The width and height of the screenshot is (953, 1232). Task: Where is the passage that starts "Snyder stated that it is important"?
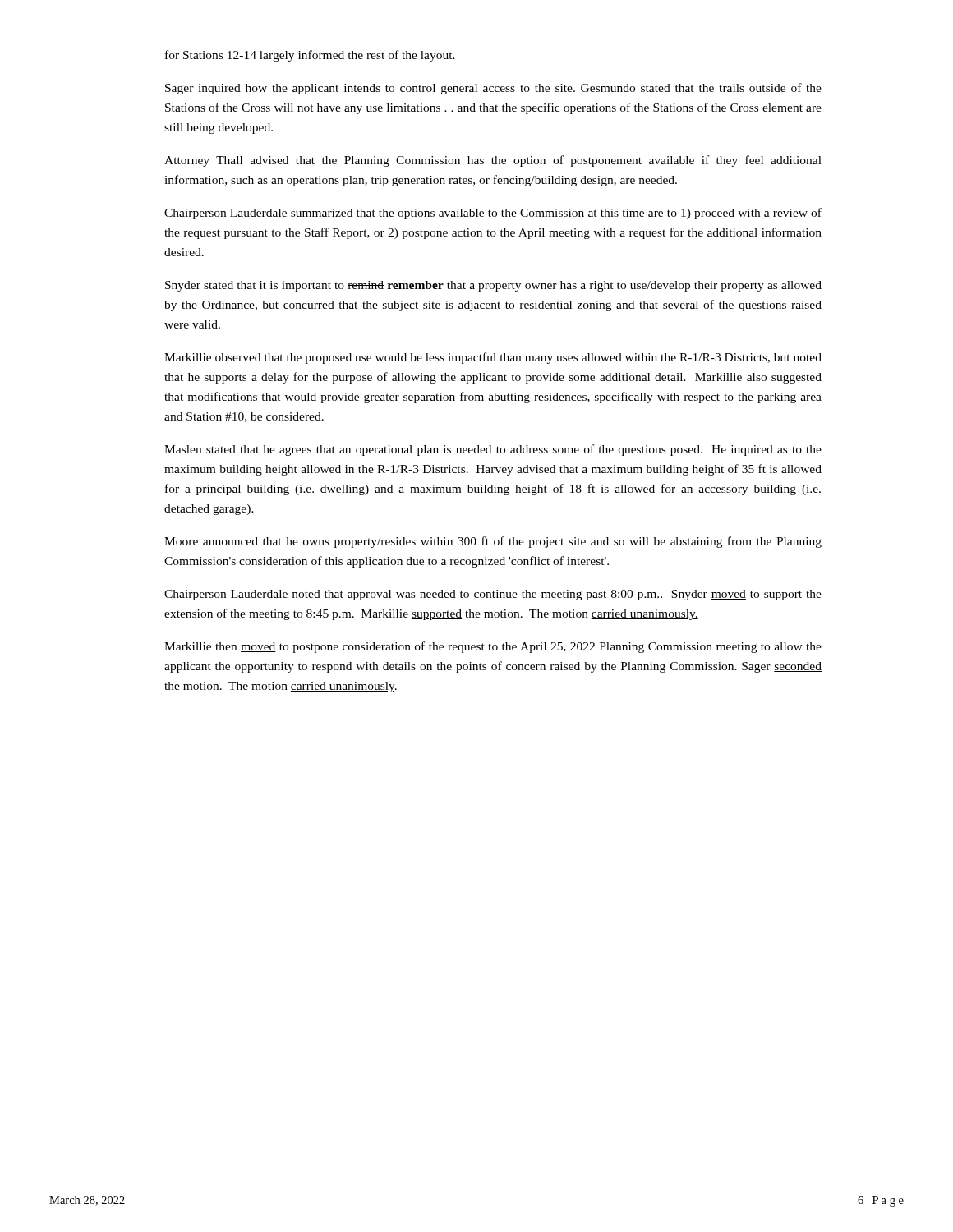tap(493, 304)
